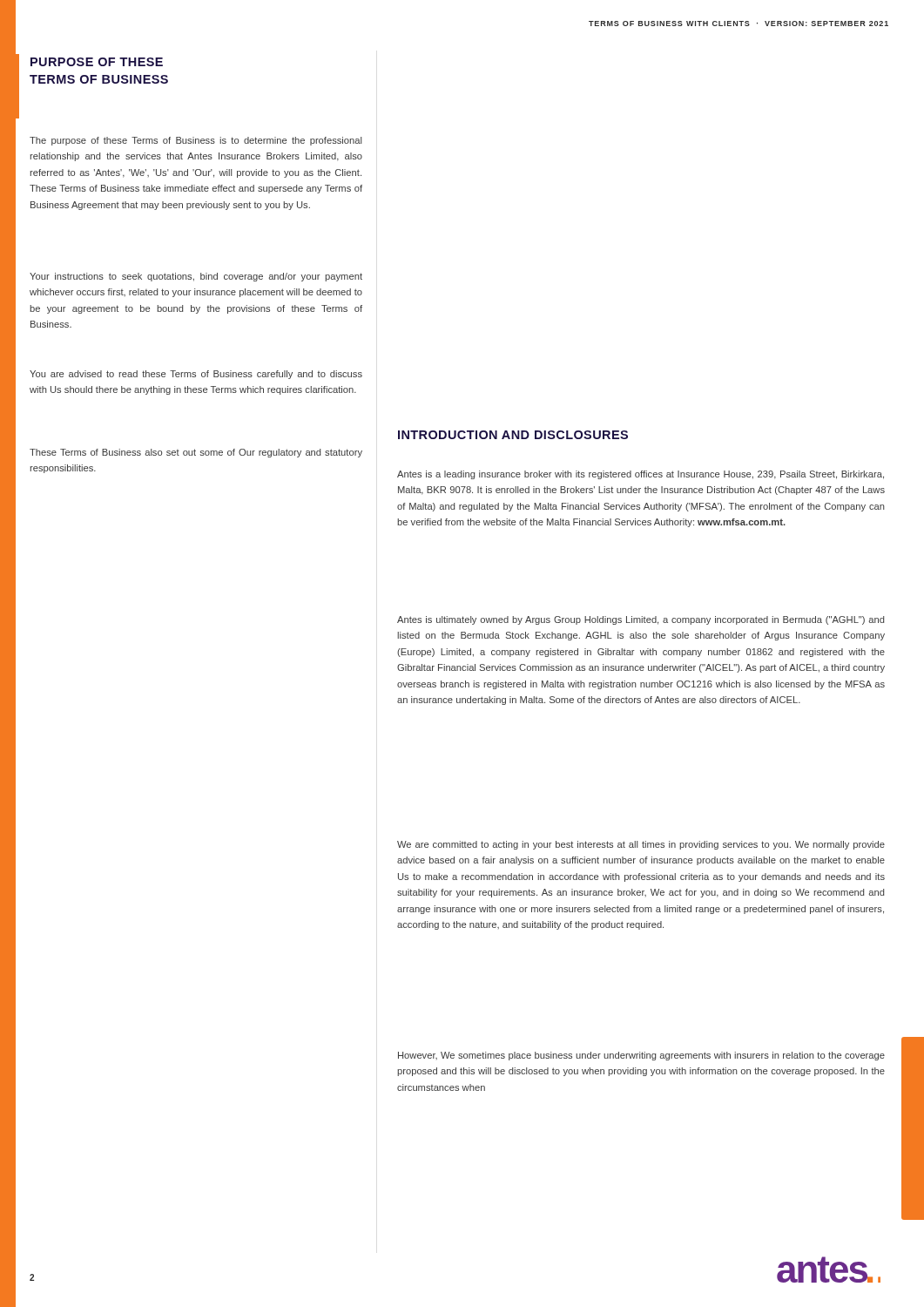
Task: Point to the block starting "The purpose of these Terms"
Action: tap(196, 173)
